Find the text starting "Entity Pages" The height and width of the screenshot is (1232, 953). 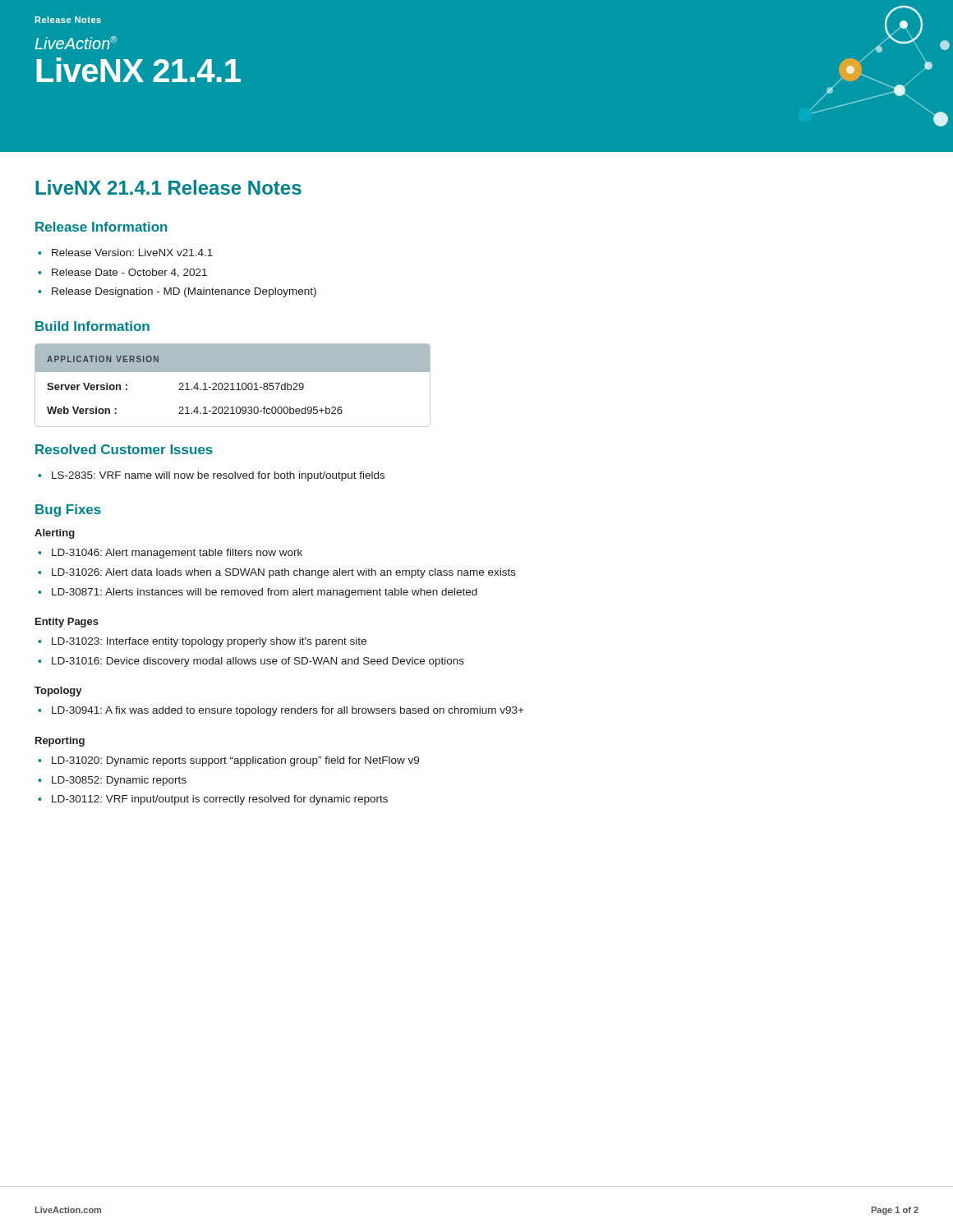pos(67,621)
